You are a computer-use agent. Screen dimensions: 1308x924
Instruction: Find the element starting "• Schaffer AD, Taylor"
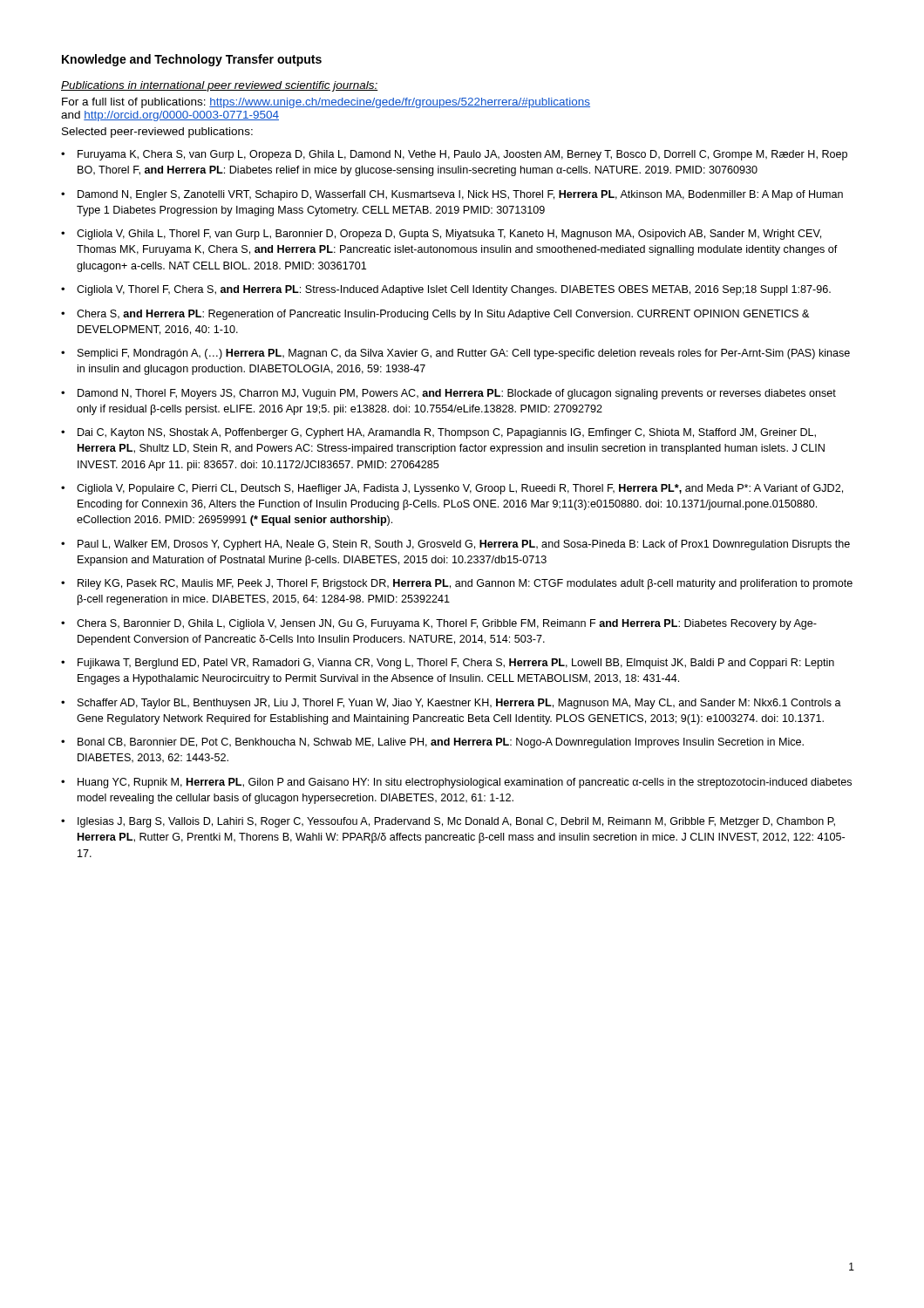point(458,711)
